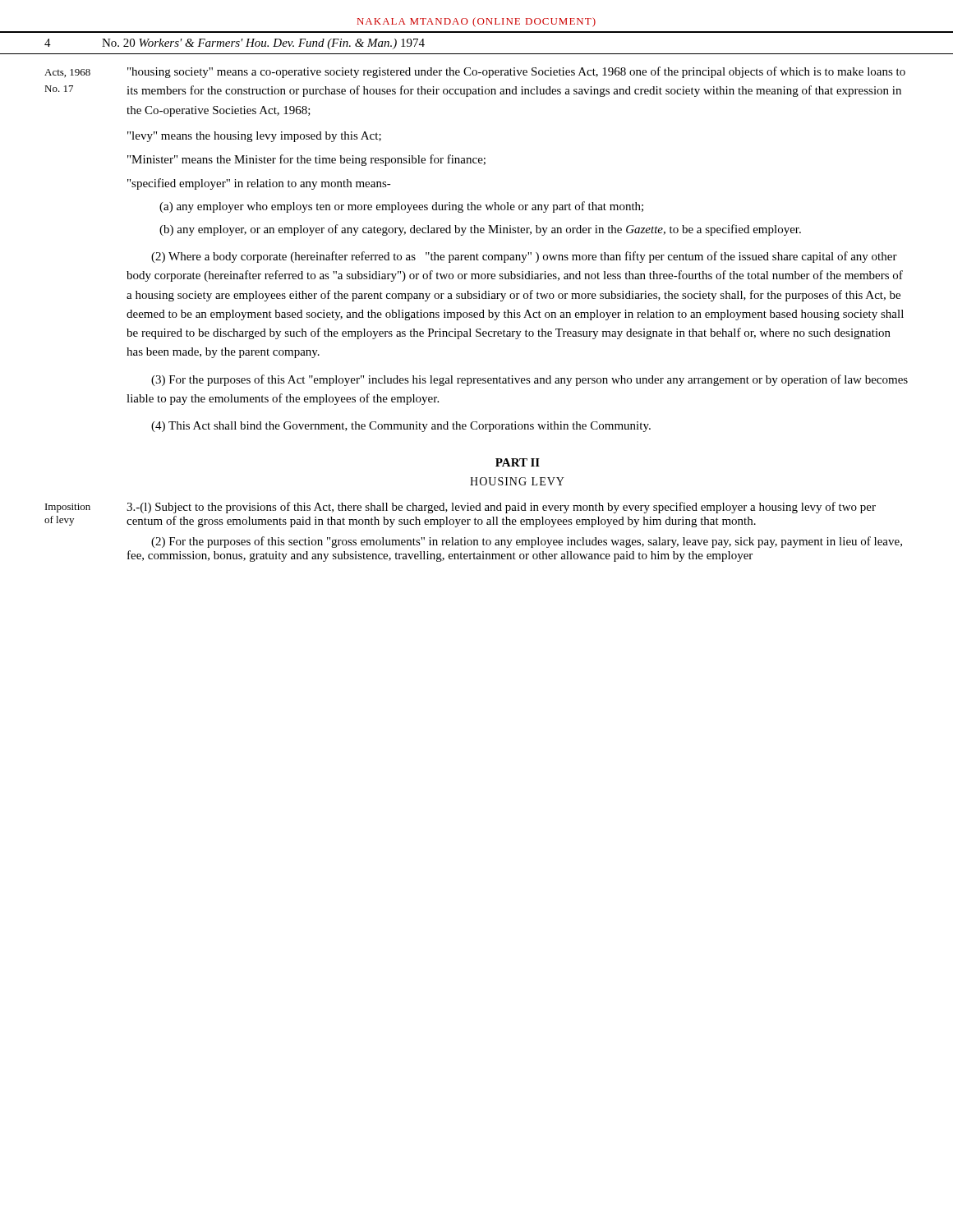Select the block starting ""levy" means the housing levy imposed by this"
953x1232 pixels.
254,135
